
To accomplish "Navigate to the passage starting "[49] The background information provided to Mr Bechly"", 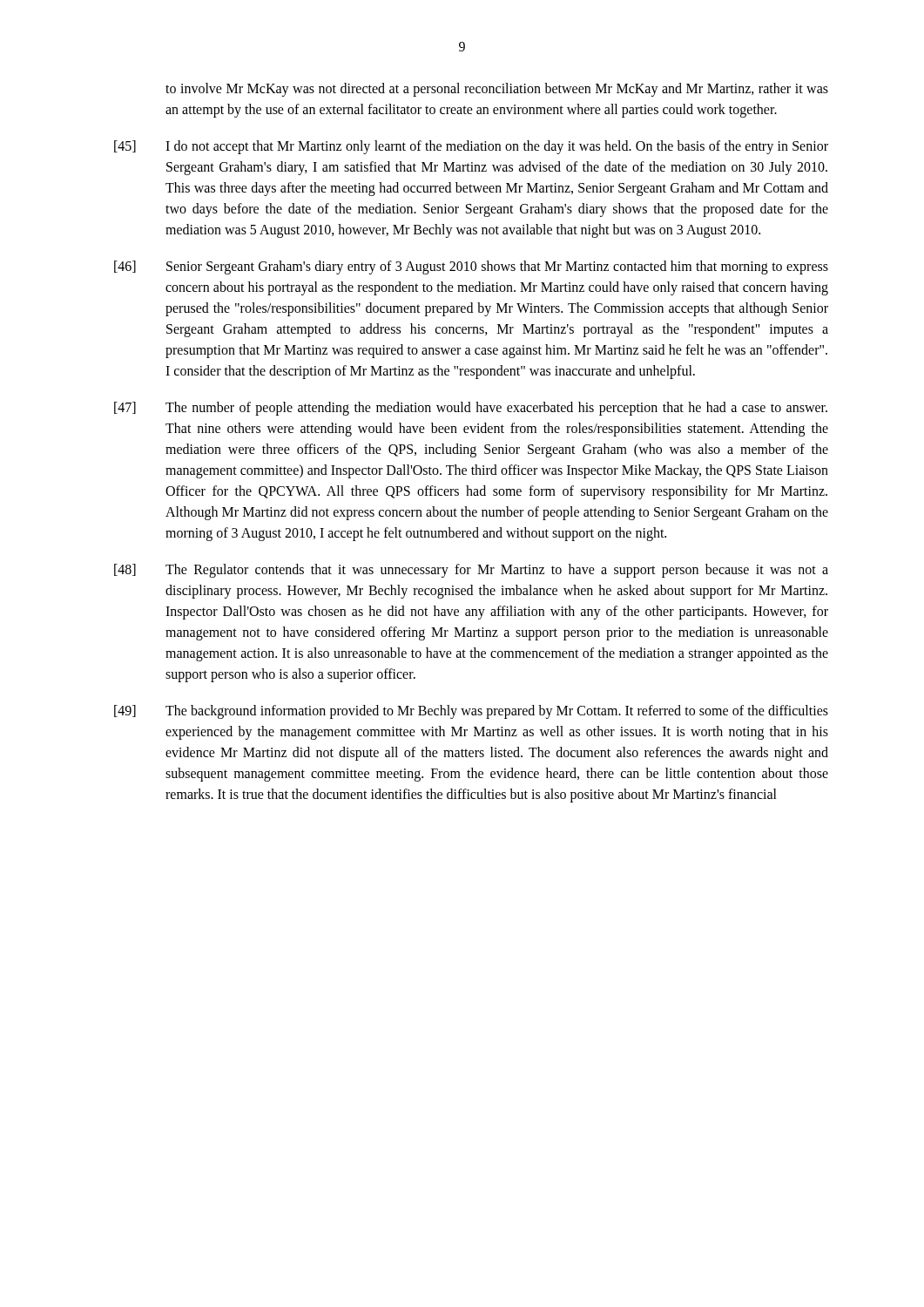I will (471, 753).
